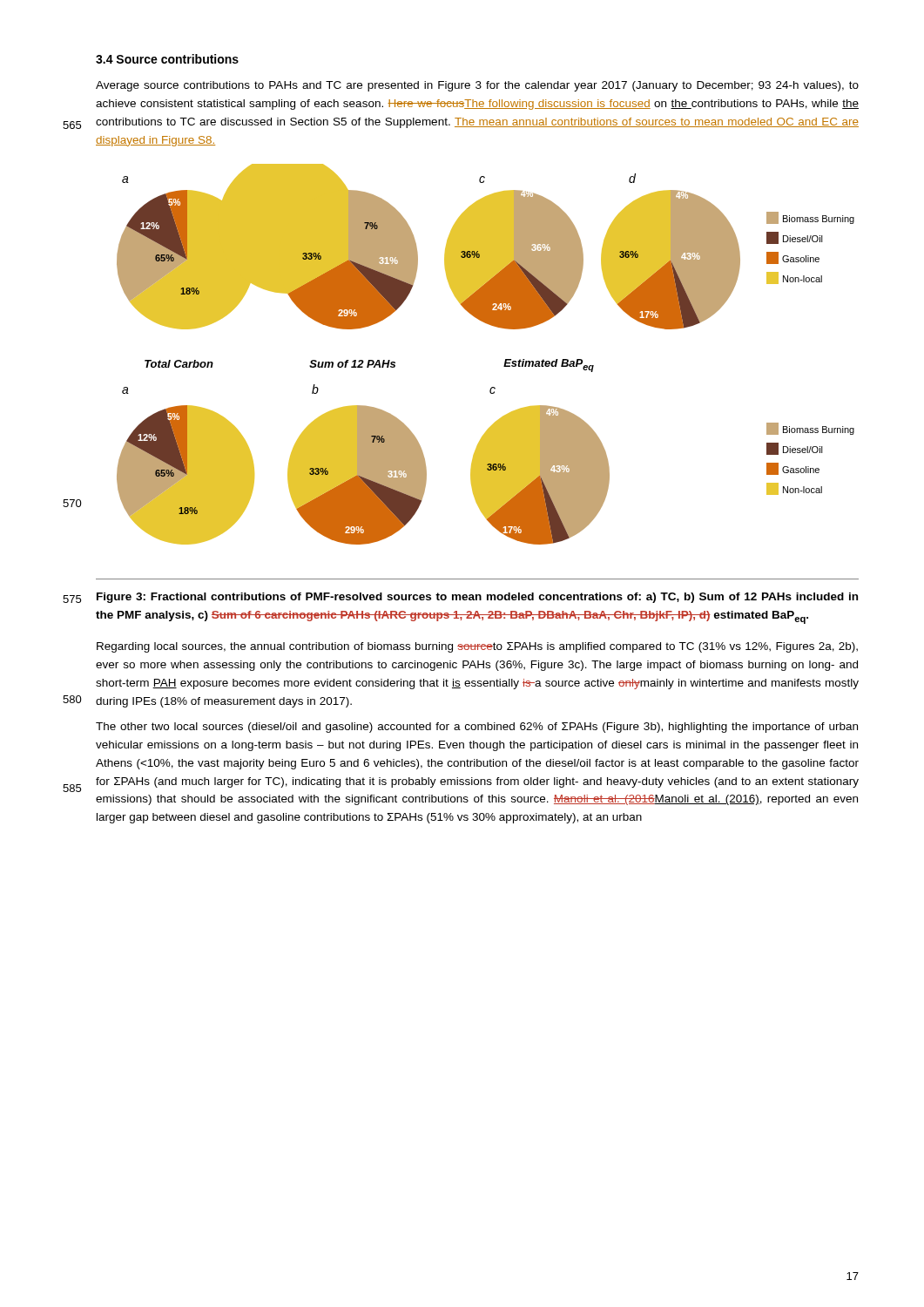
Task: Select the text block starting "Figure 3: Fractional"
Action: (x=477, y=607)
